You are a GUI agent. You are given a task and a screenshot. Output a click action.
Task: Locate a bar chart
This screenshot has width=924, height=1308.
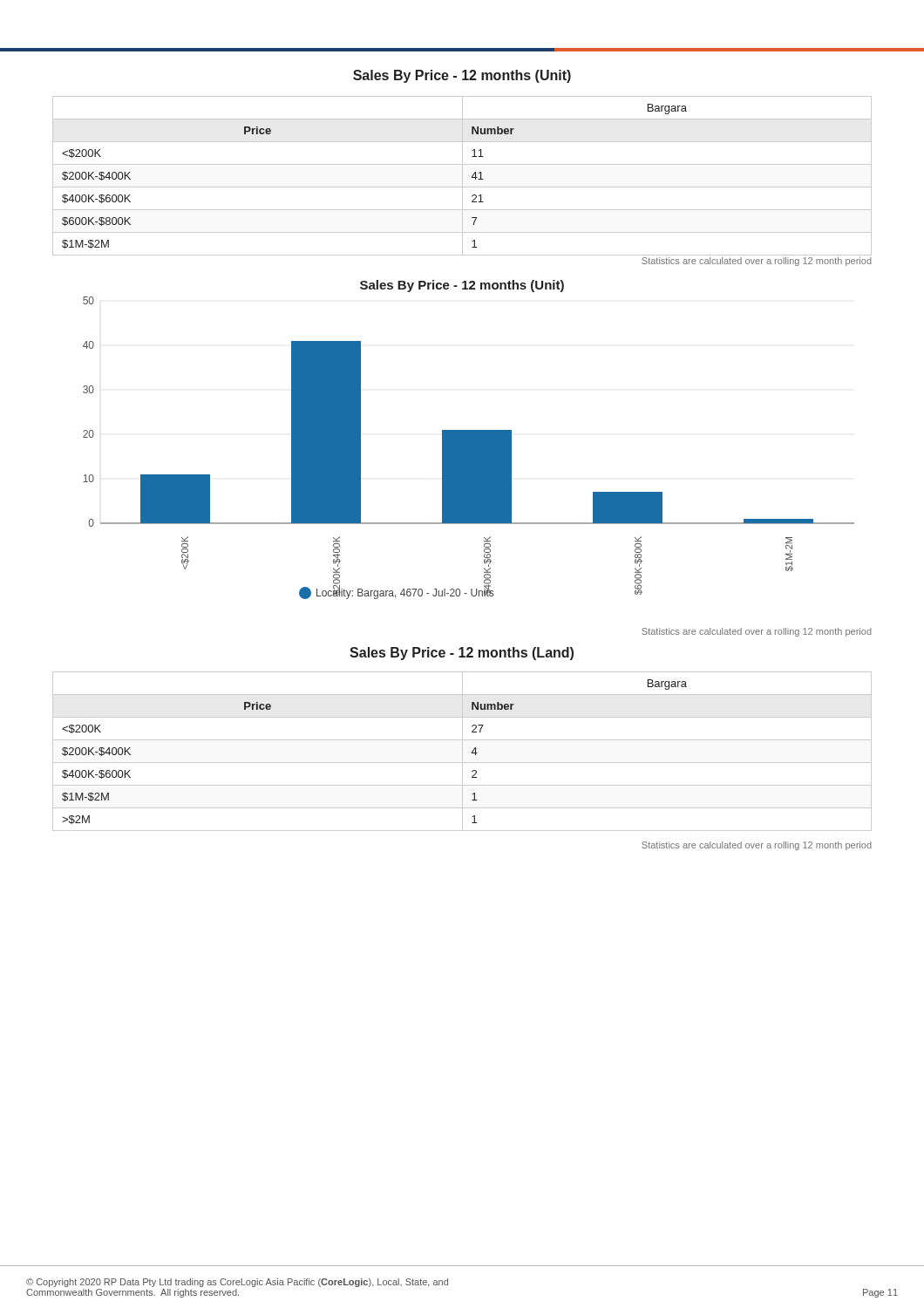pos(462,442)
